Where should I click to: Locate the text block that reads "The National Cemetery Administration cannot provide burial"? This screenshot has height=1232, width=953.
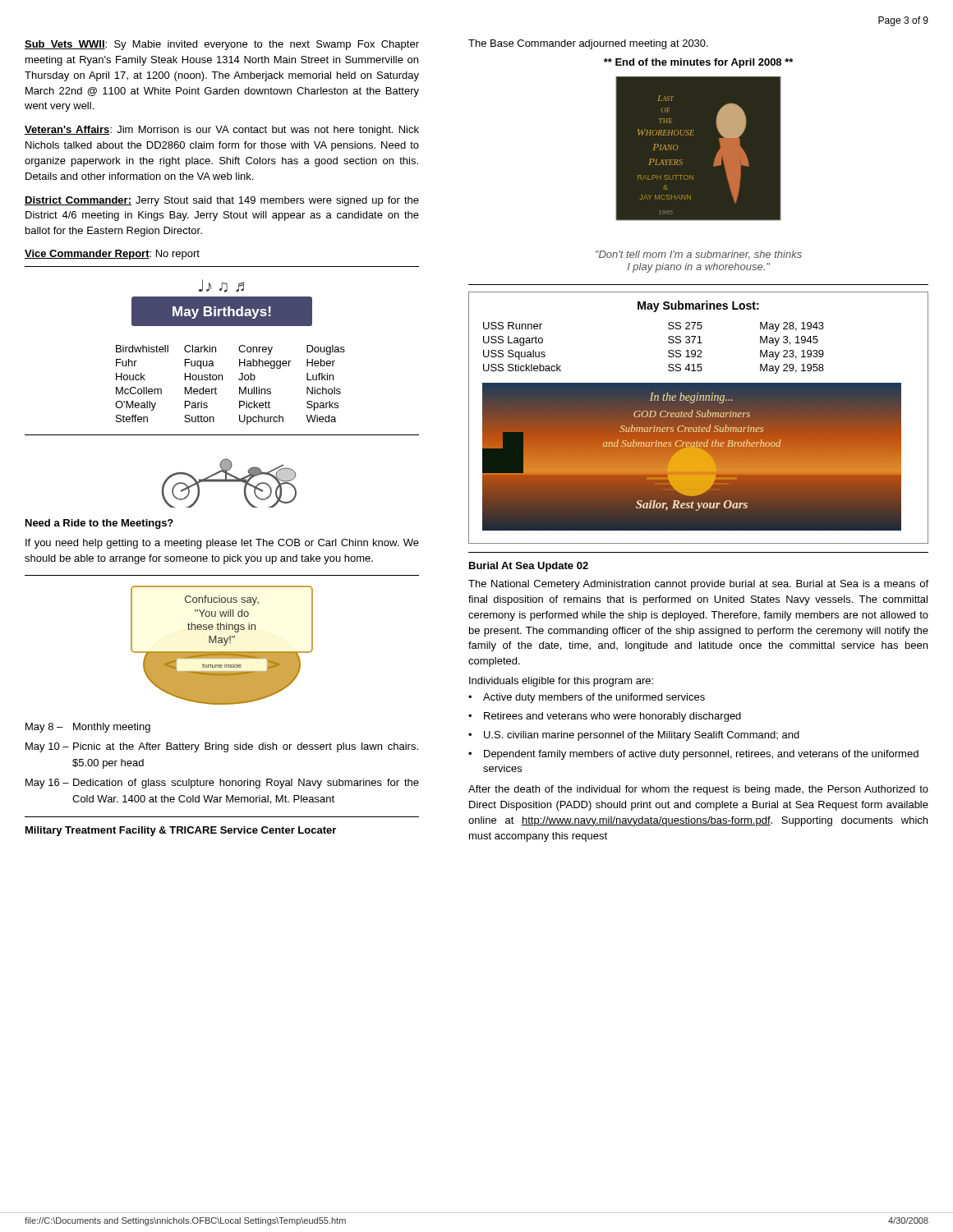tap(698, 622)
